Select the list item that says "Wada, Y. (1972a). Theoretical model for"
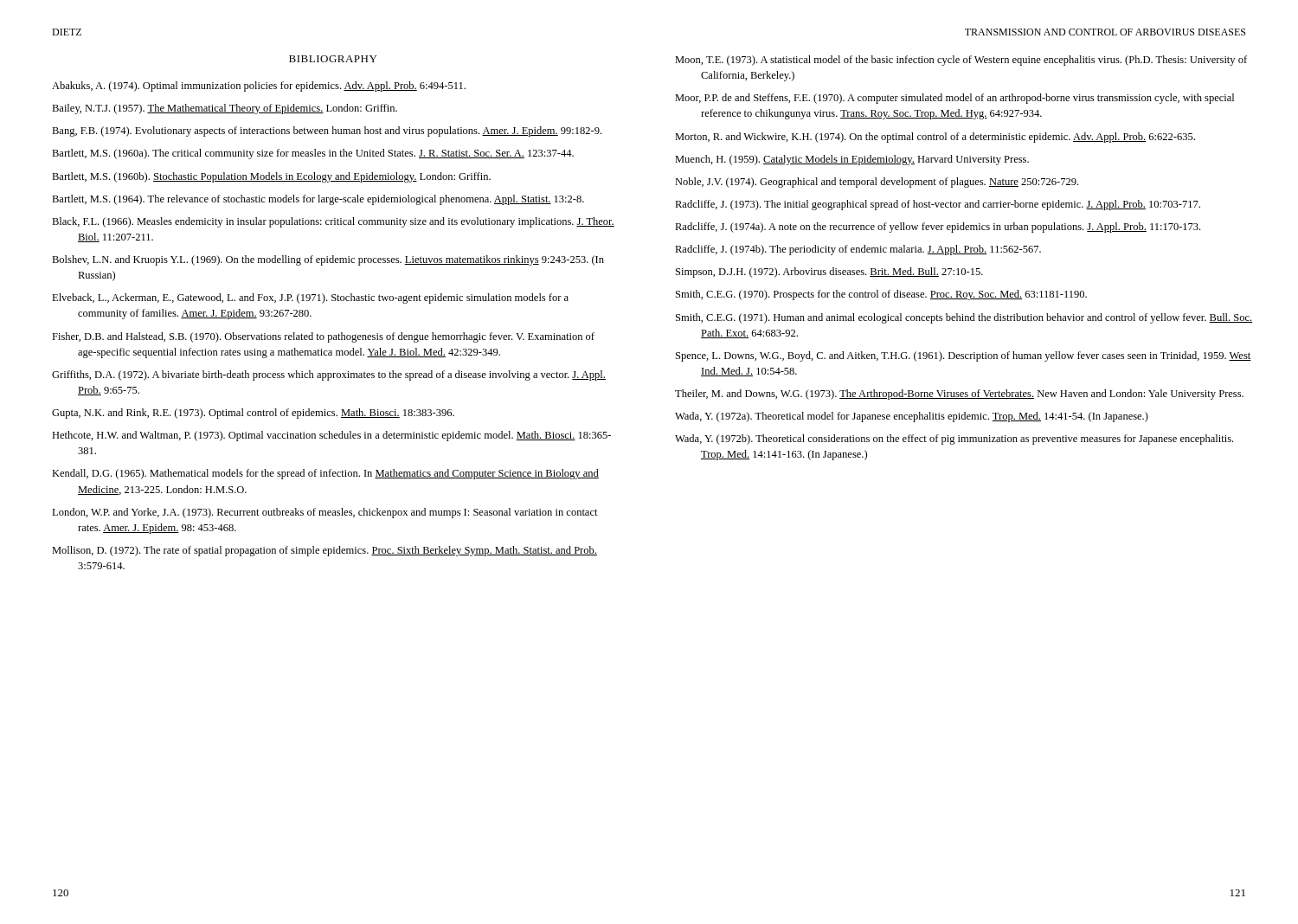The height and width of the screenshot is (924, 1298). click(x=912, y=416)
